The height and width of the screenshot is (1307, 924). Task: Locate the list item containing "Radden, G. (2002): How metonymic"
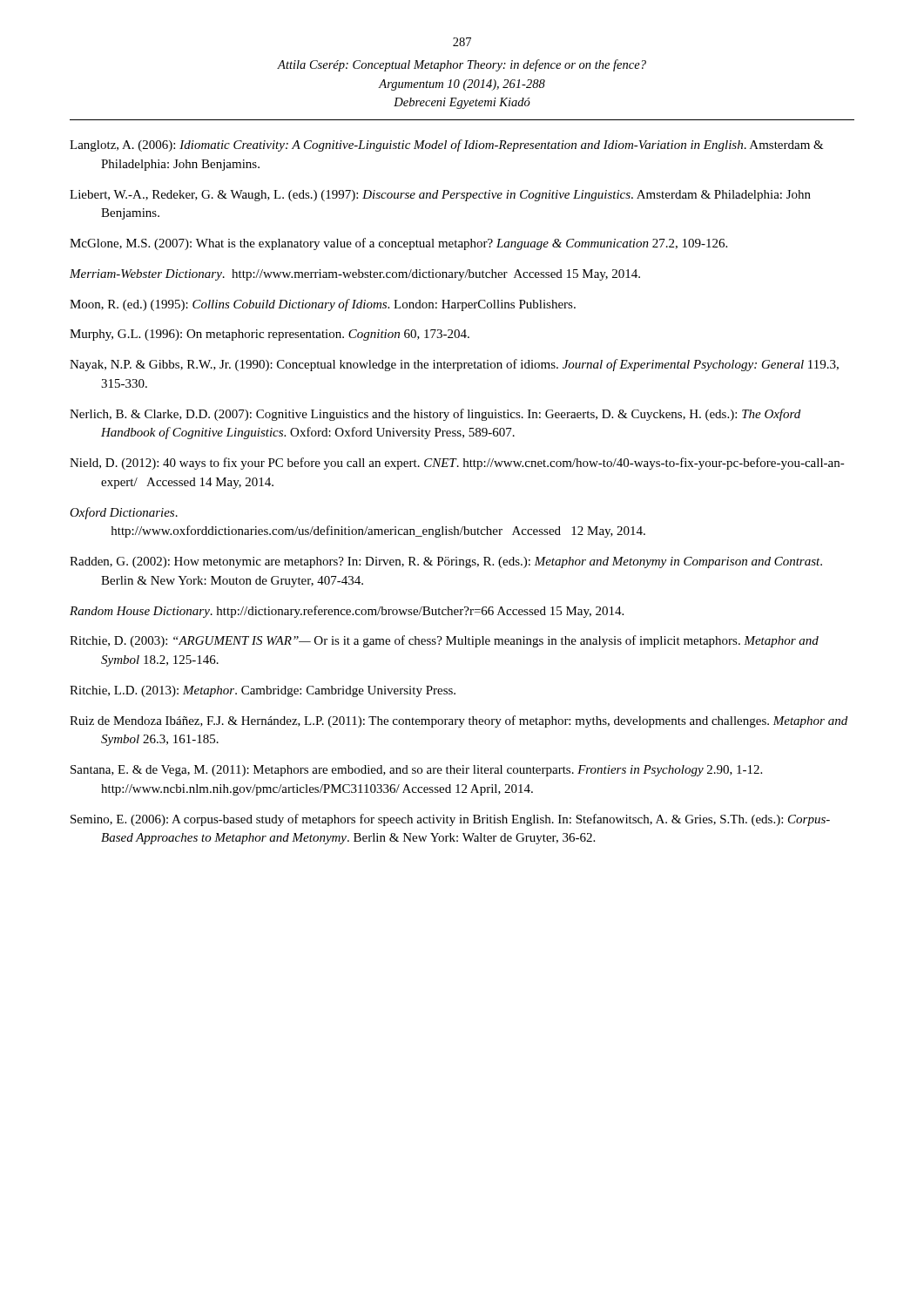[446, 571]
